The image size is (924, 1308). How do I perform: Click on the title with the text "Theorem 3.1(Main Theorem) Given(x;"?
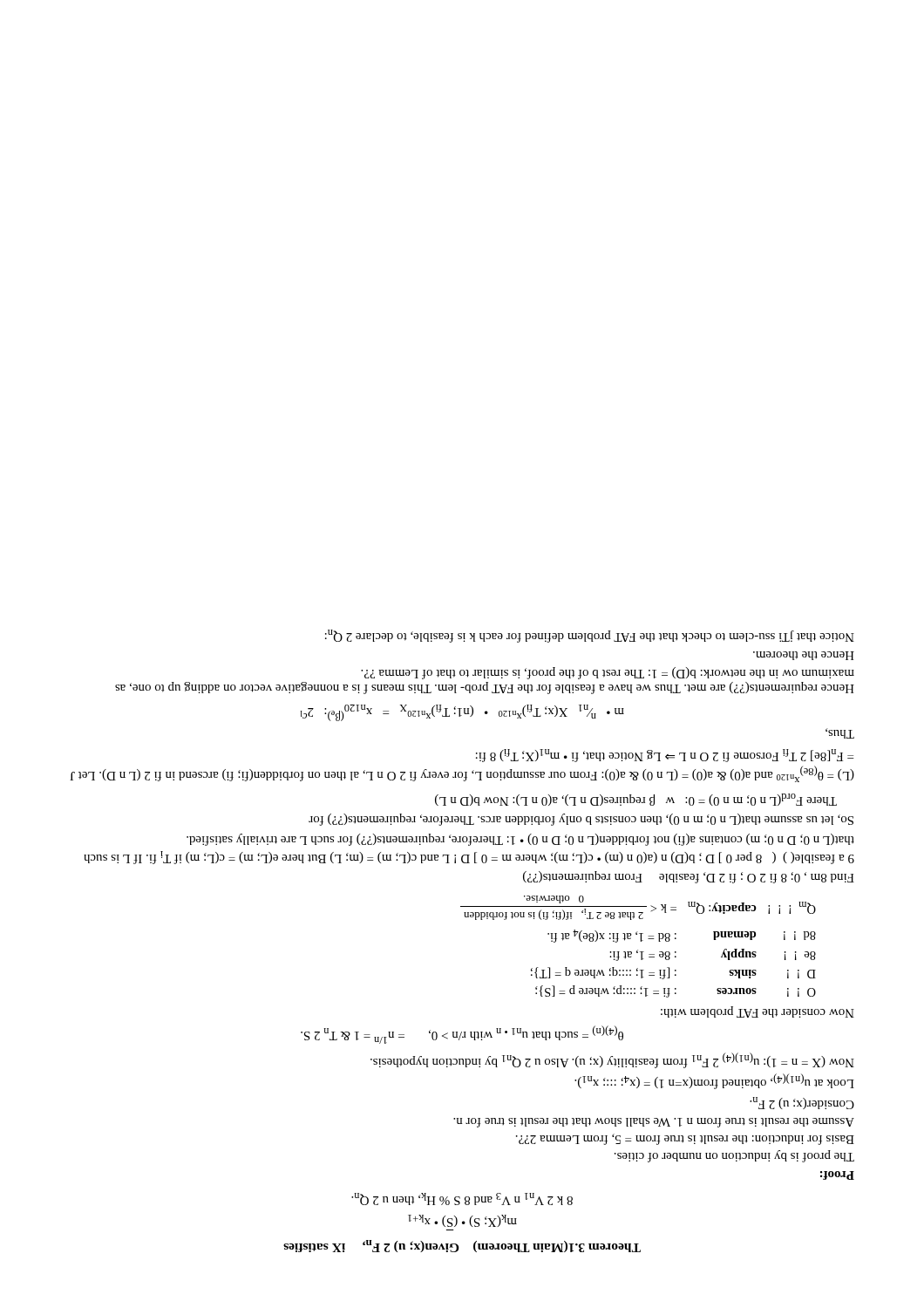coord(462,1246)
